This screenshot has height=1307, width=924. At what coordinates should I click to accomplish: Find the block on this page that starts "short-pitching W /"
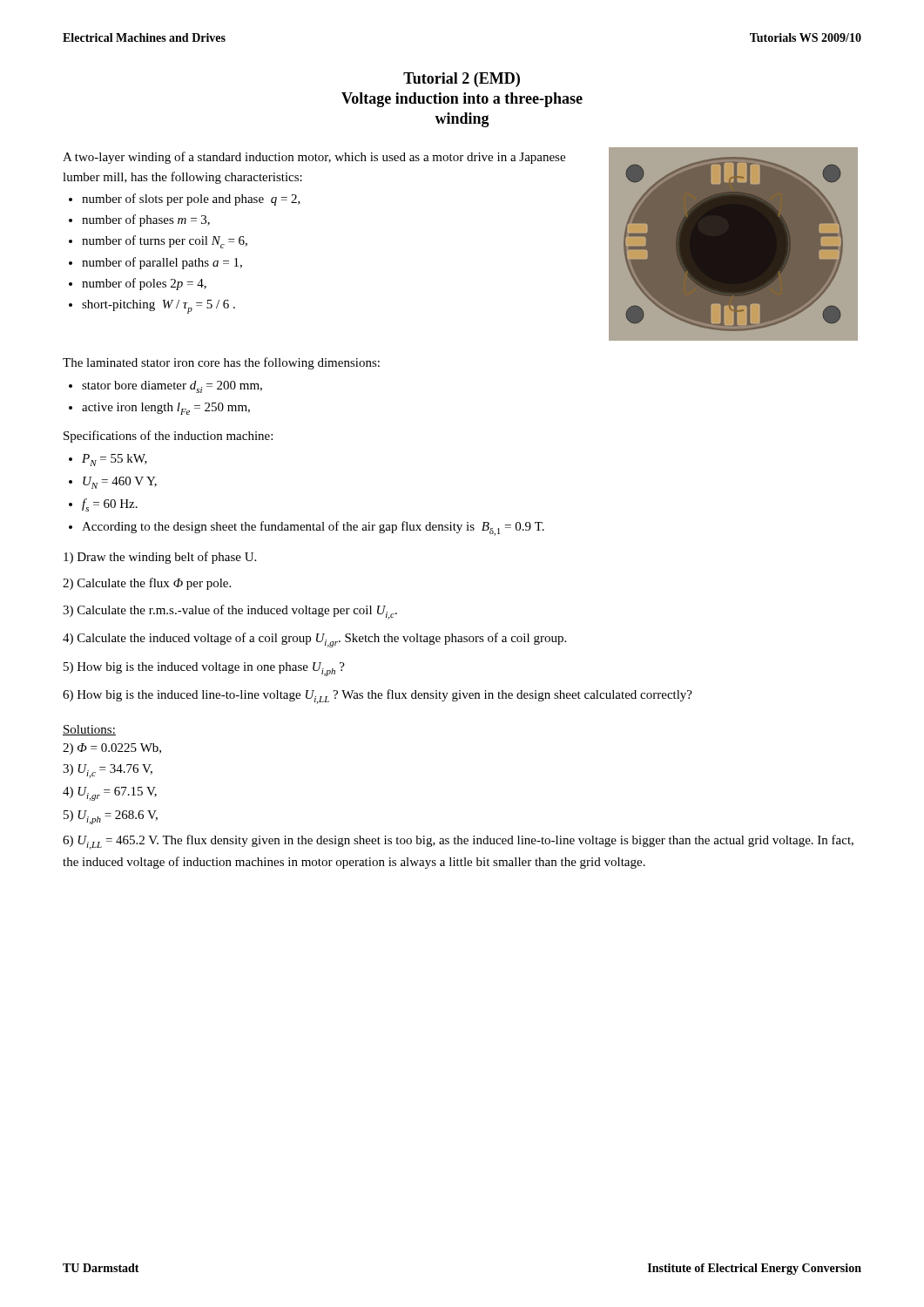159,305
